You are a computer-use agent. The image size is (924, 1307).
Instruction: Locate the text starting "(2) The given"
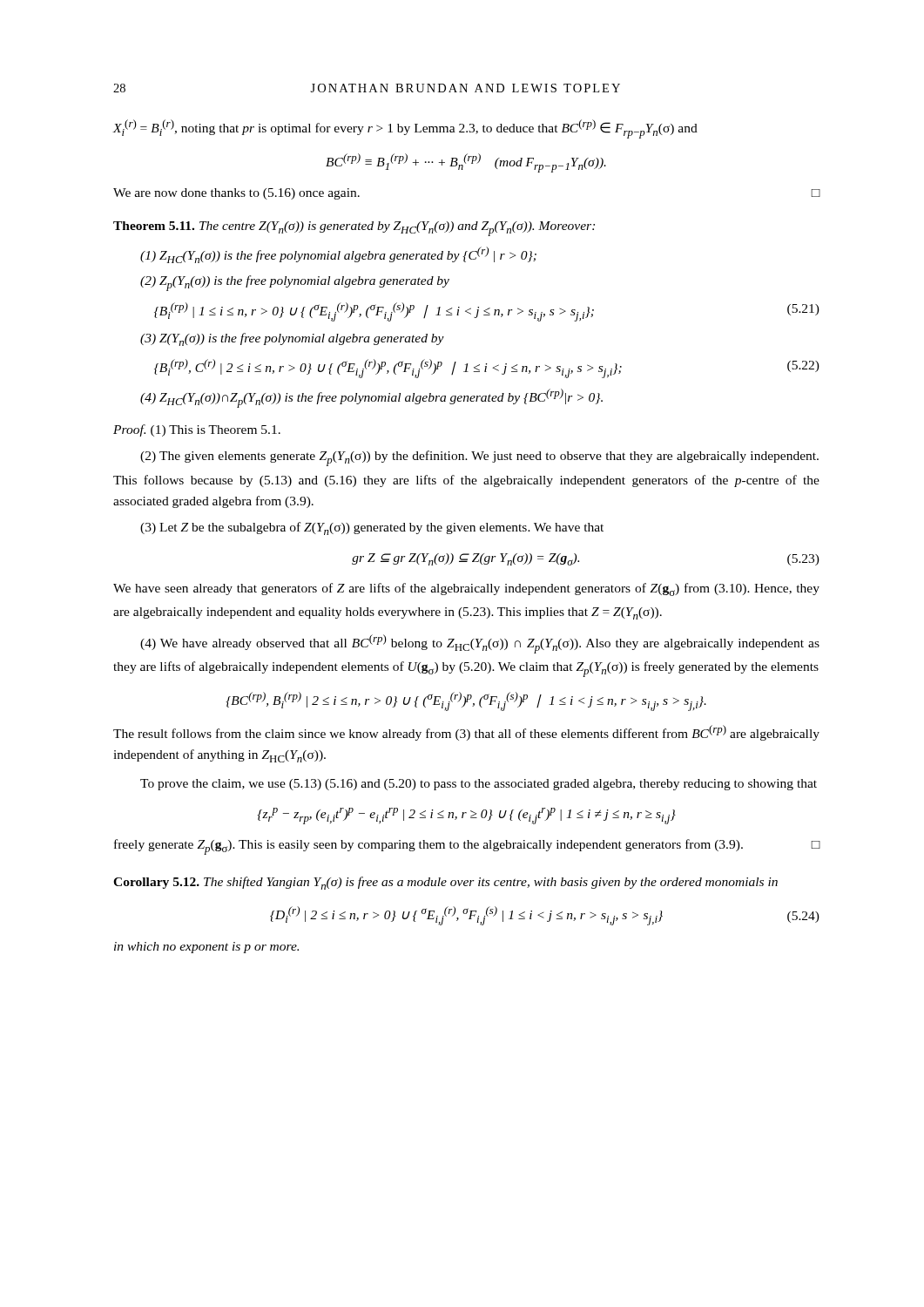(x=466, y=478)
